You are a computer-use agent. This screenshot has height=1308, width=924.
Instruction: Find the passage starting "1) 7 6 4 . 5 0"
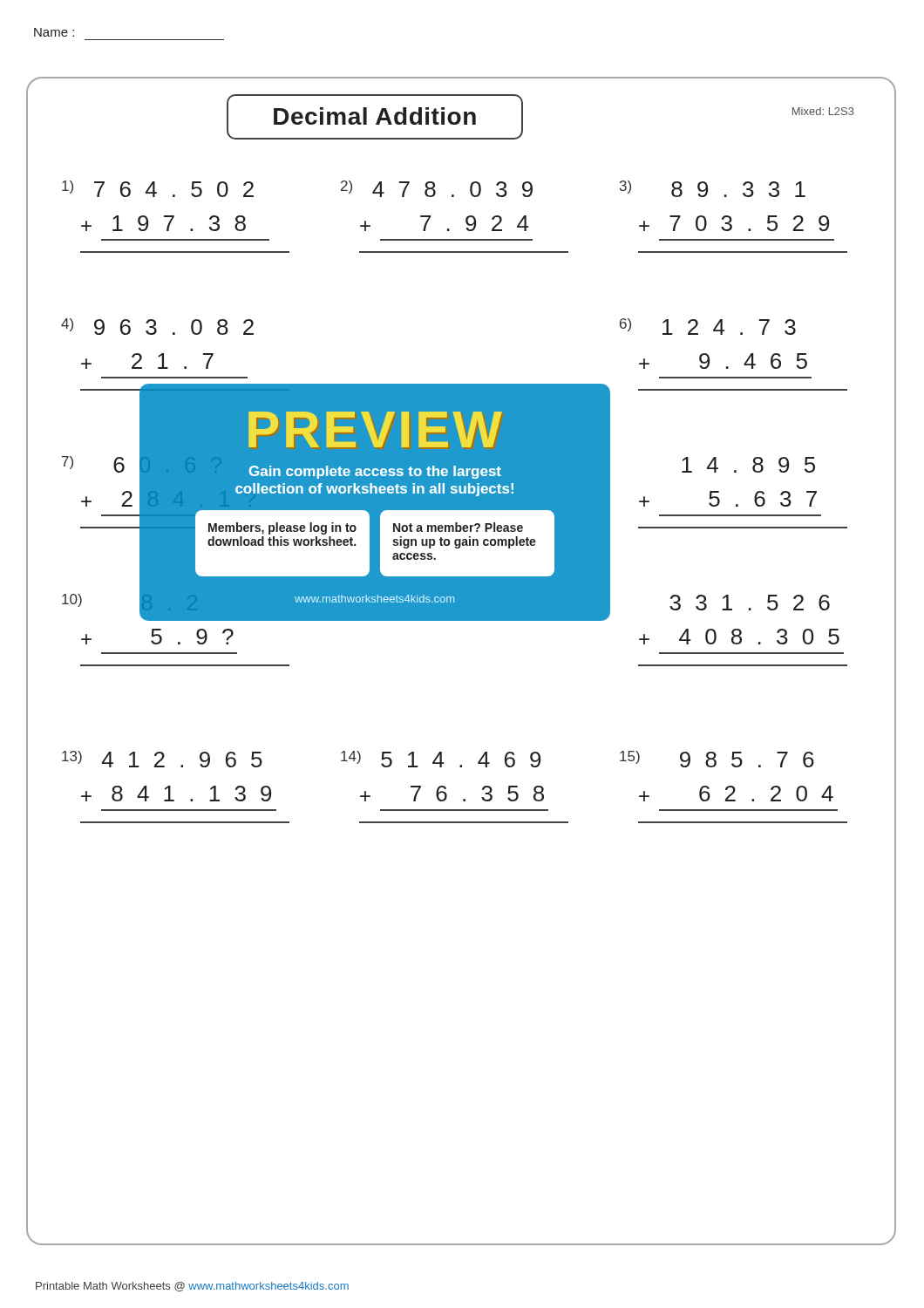click(x=158, y=189)
